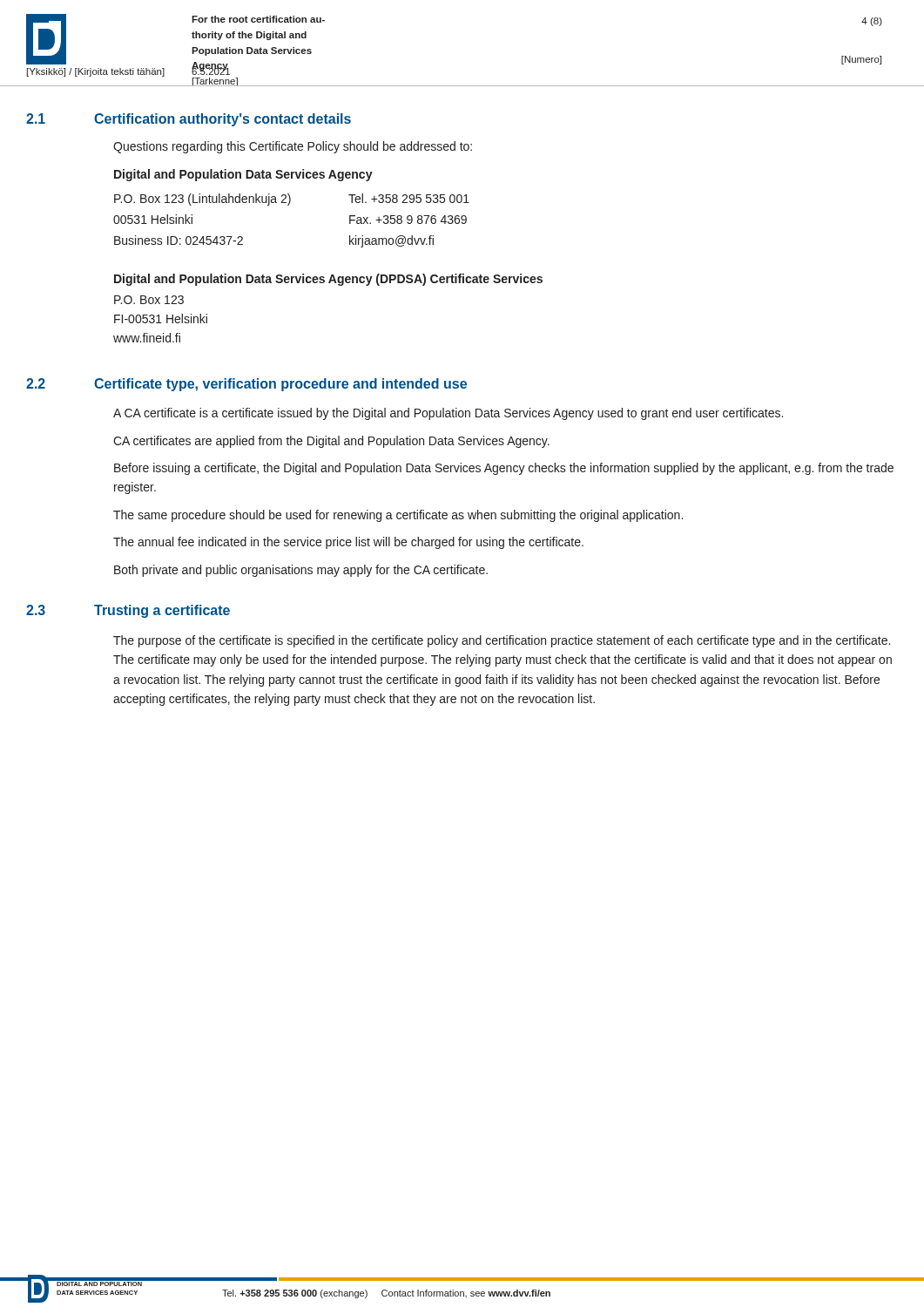
Task: Click on the text that says "FI-00531 Helsinki"
Action: tap(161, 319)
